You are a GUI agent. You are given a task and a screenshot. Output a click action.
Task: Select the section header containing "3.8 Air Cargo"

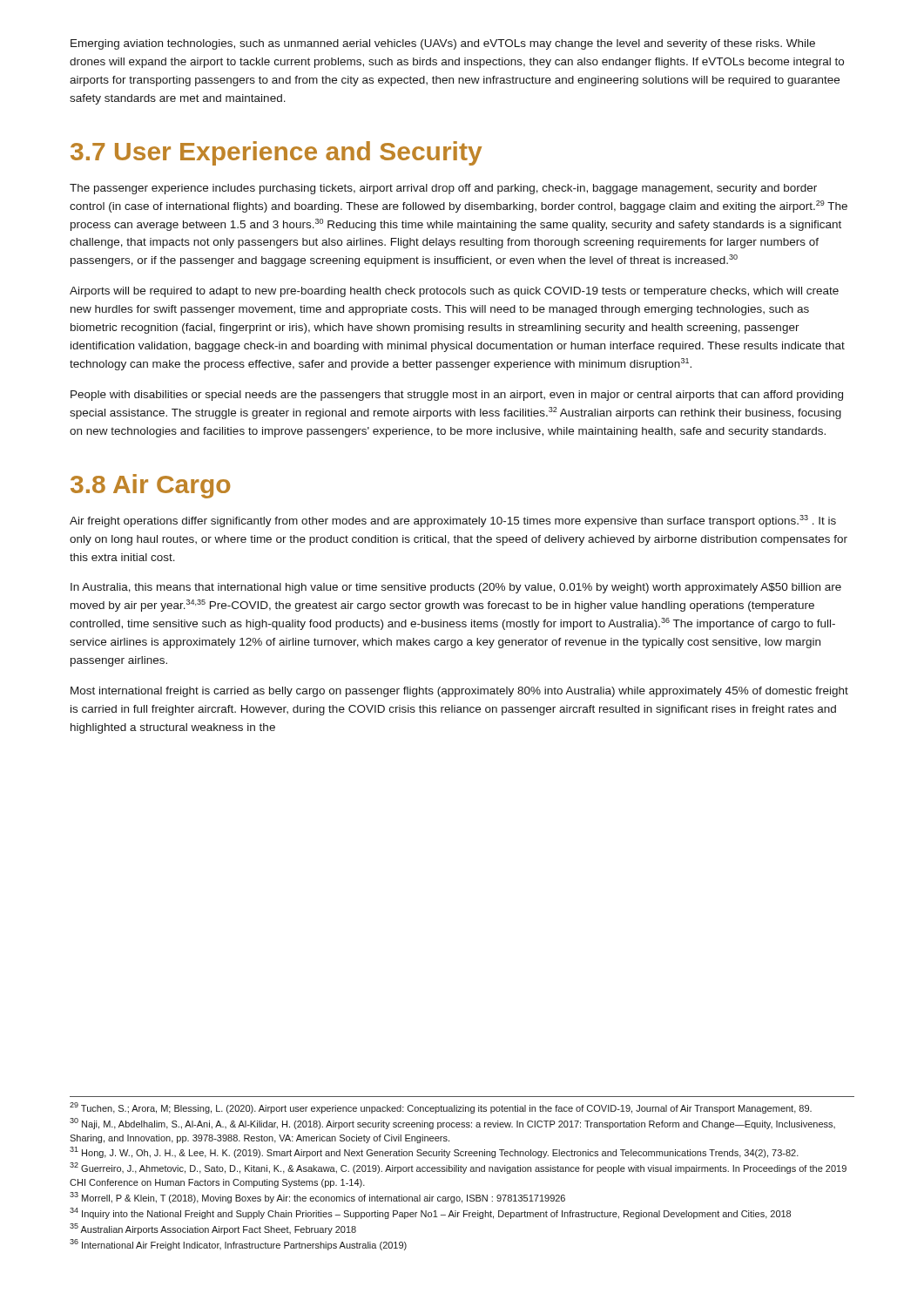point(151,484)
